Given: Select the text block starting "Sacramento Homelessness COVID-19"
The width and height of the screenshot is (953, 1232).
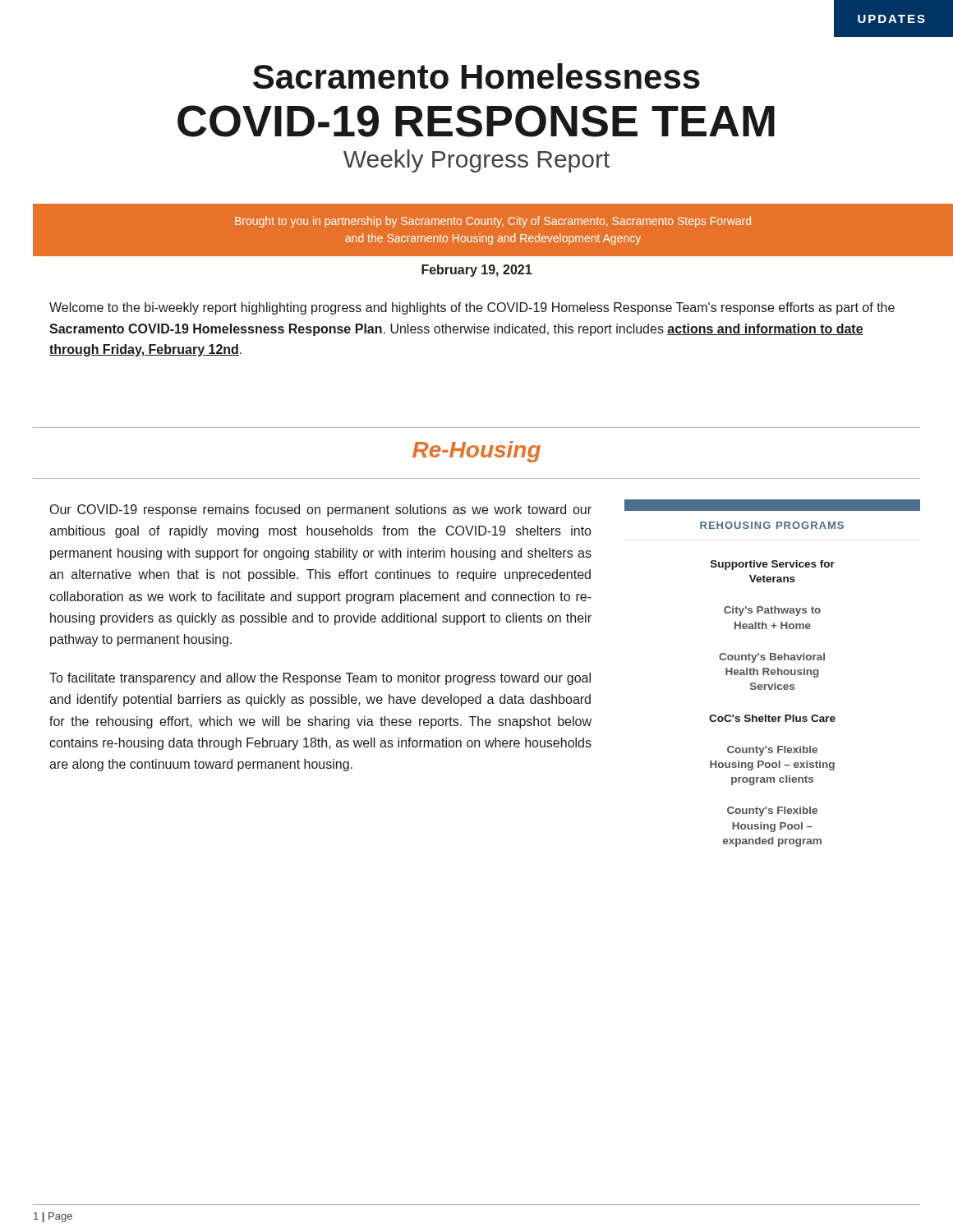Looking at the screenshot, I should (x=476, y=114).
